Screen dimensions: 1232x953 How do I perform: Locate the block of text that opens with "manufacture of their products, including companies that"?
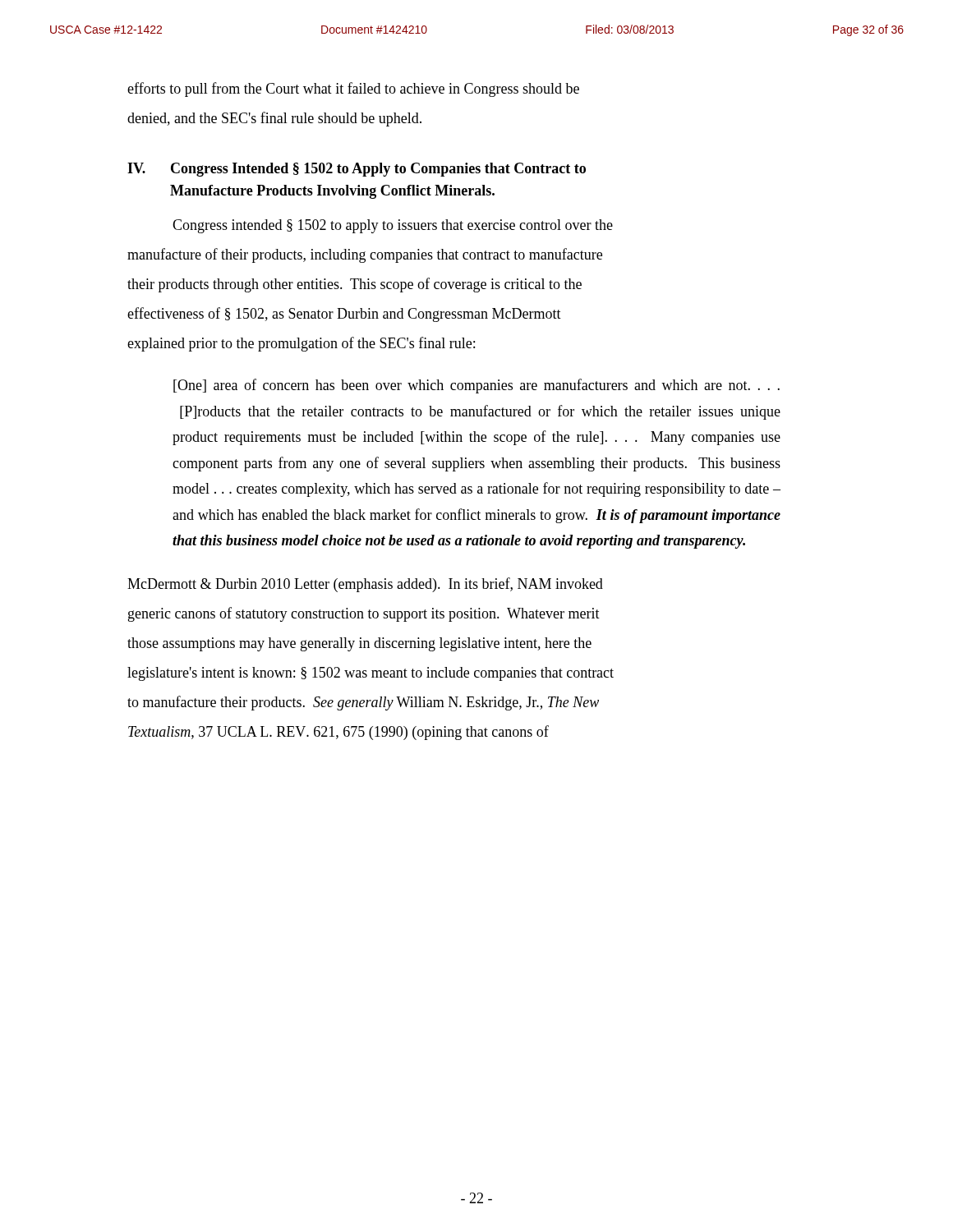365,255
